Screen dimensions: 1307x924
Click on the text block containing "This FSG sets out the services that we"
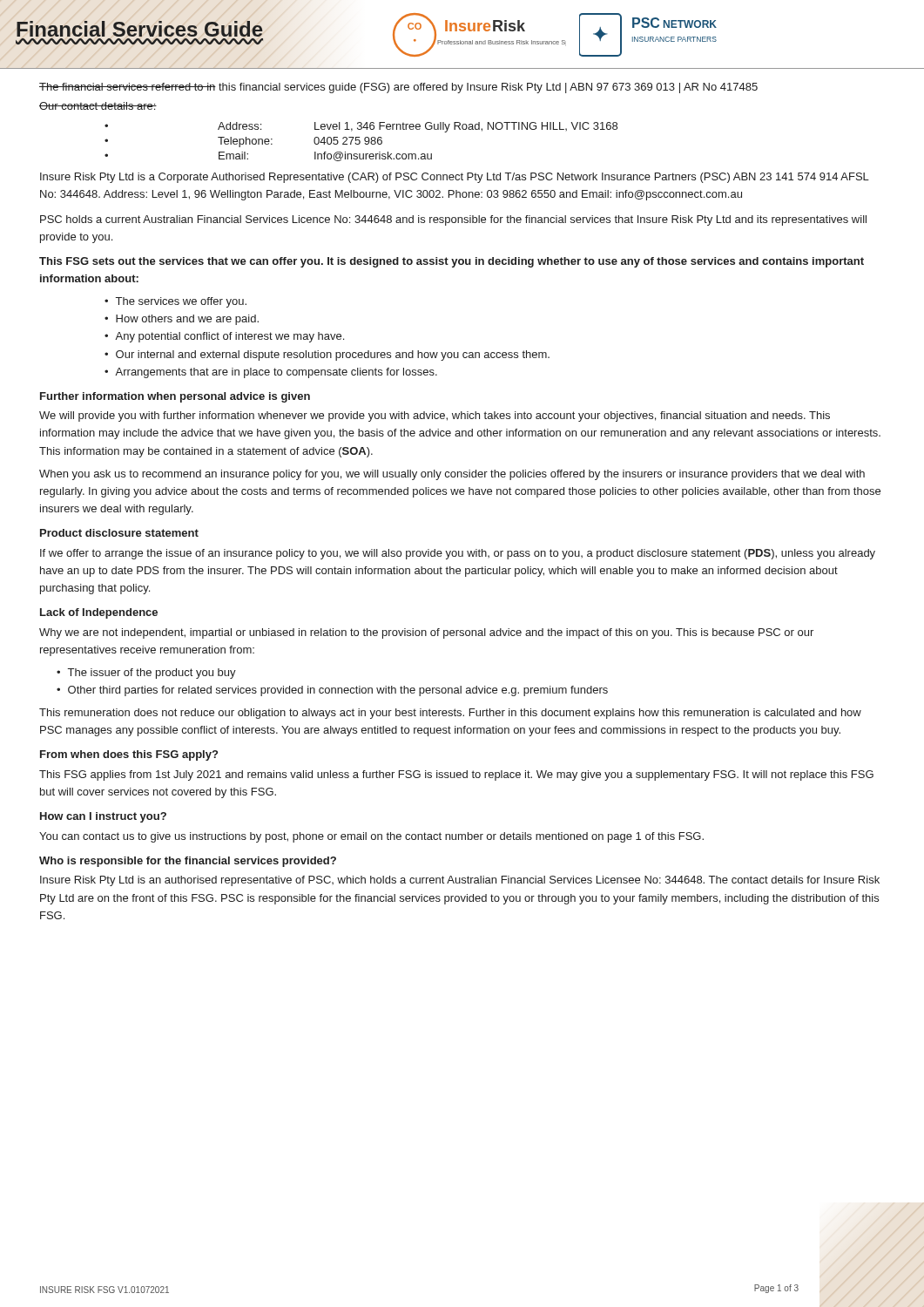452,270
